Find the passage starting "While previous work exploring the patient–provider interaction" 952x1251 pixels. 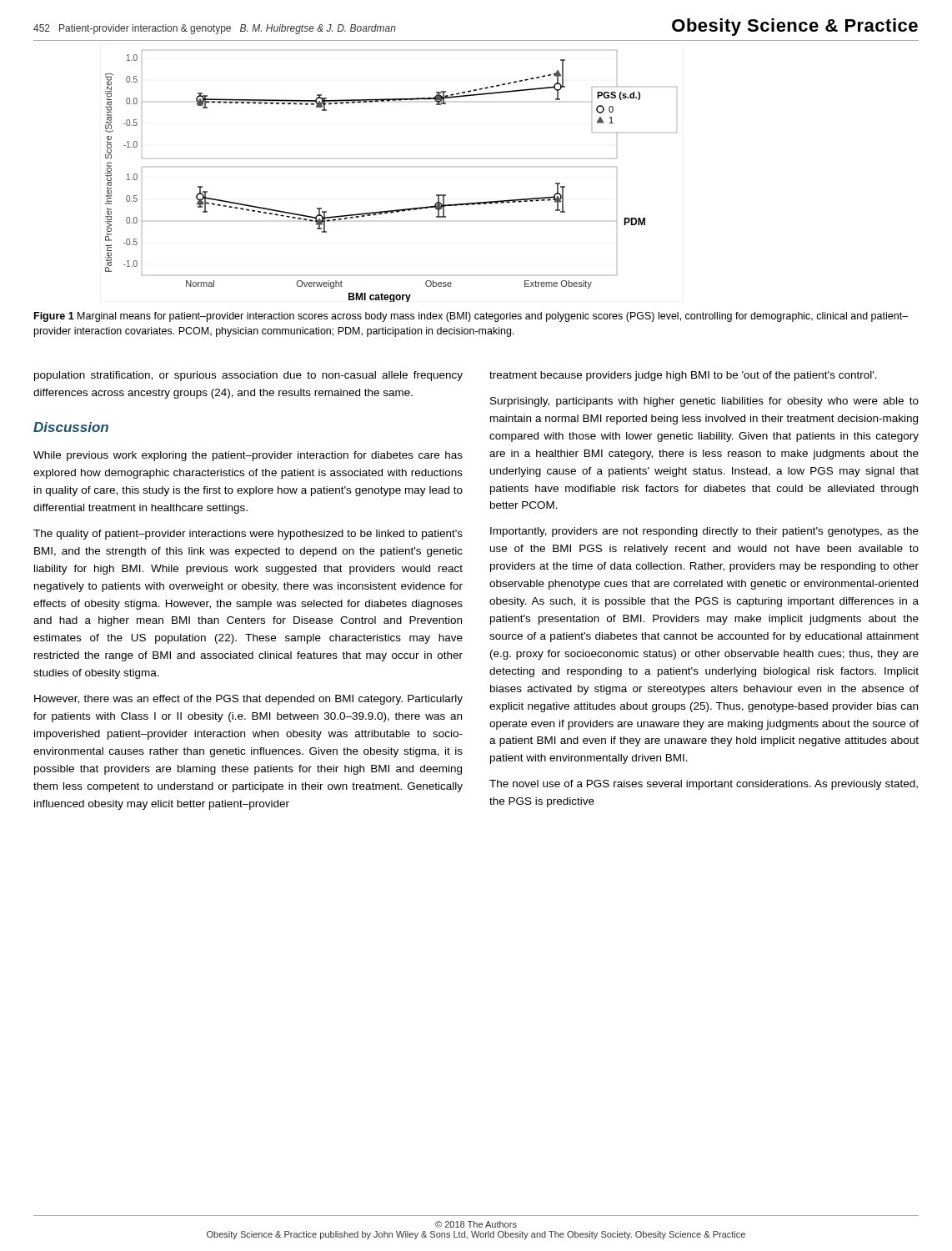click(248, 630)
